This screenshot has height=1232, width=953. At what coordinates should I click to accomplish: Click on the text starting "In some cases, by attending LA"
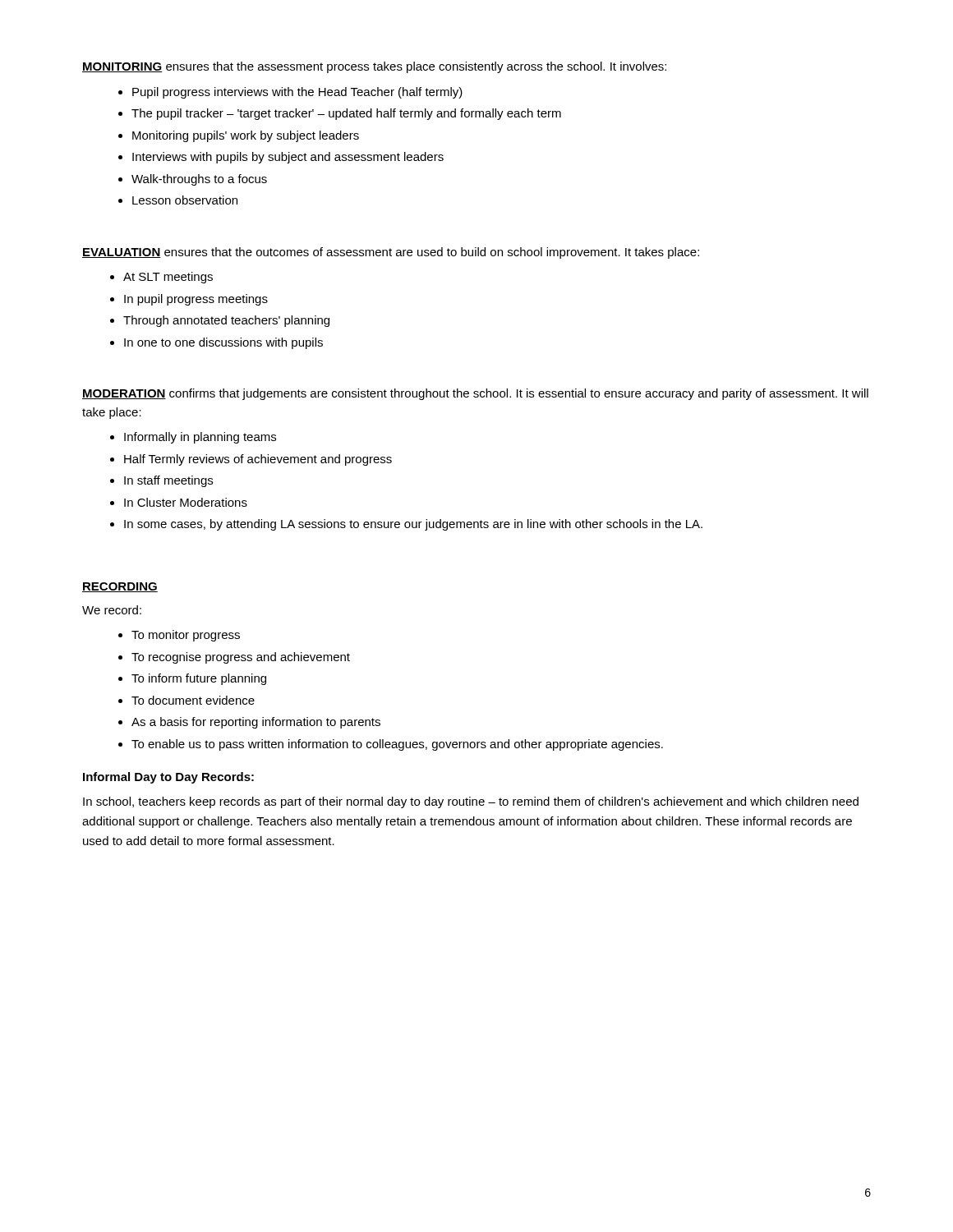[x=497, y=524]
